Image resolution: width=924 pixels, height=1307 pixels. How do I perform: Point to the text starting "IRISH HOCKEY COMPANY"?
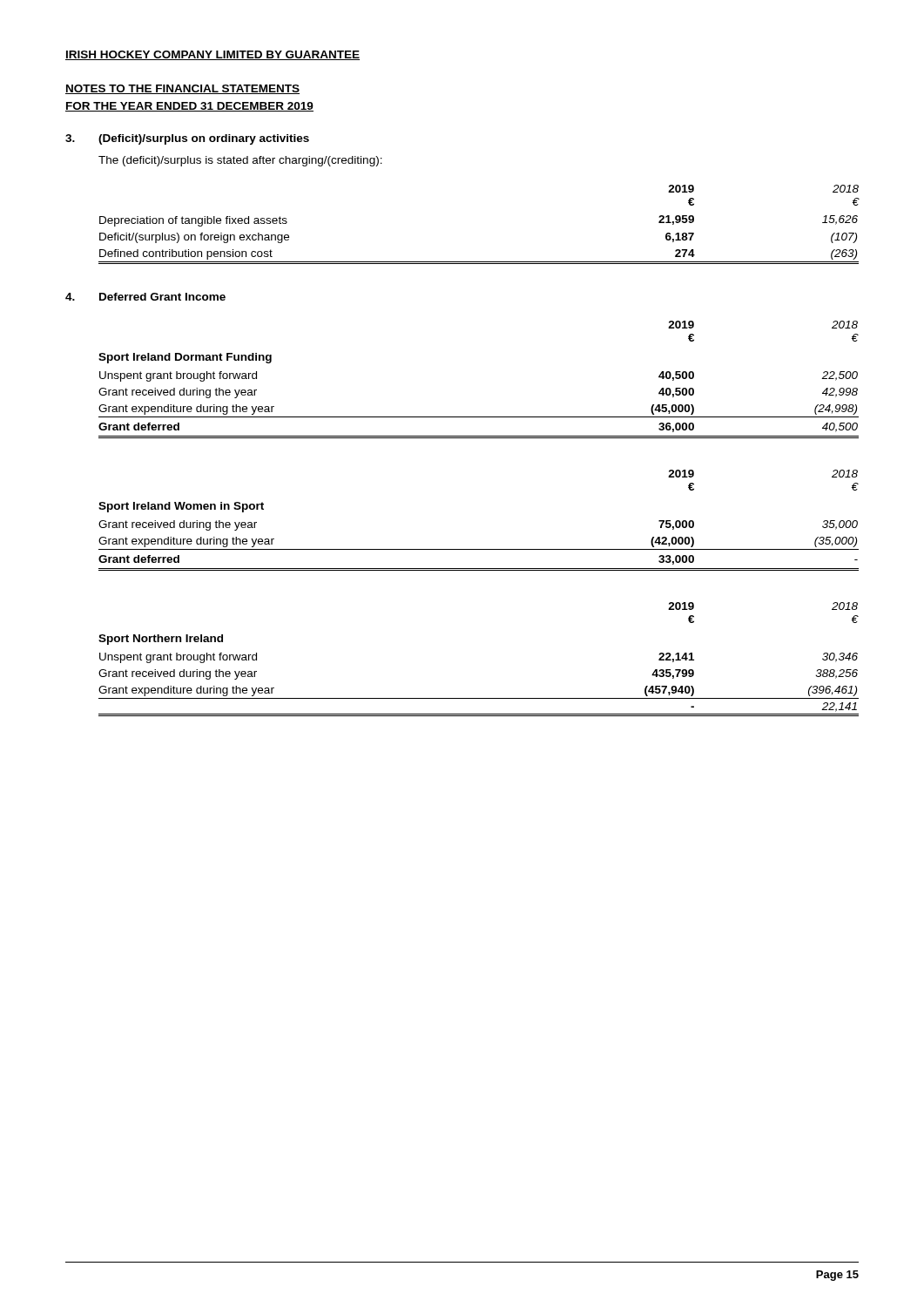pyautogui.click(x=213, y=55)
